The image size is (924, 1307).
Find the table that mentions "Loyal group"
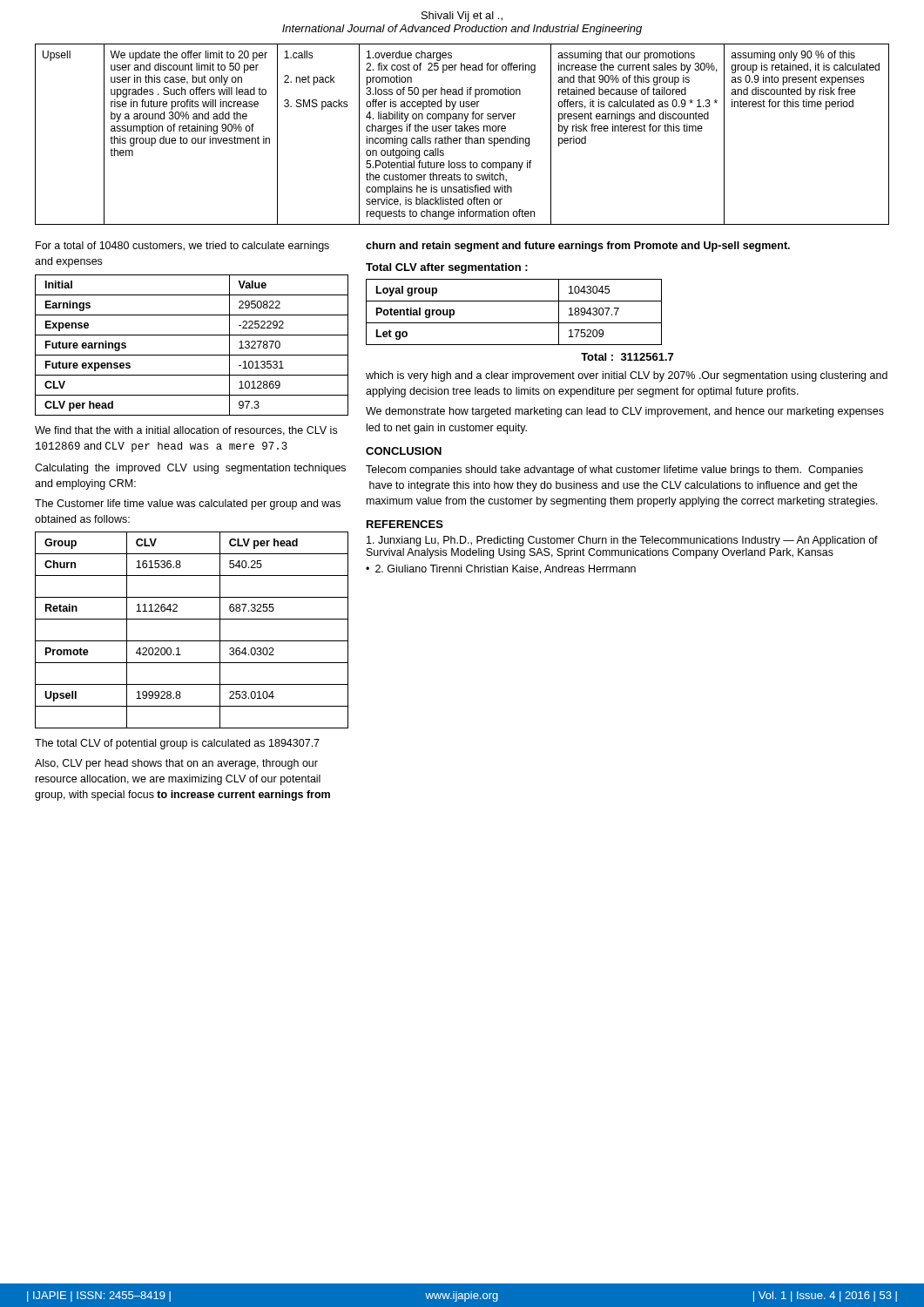pos(627,312)
